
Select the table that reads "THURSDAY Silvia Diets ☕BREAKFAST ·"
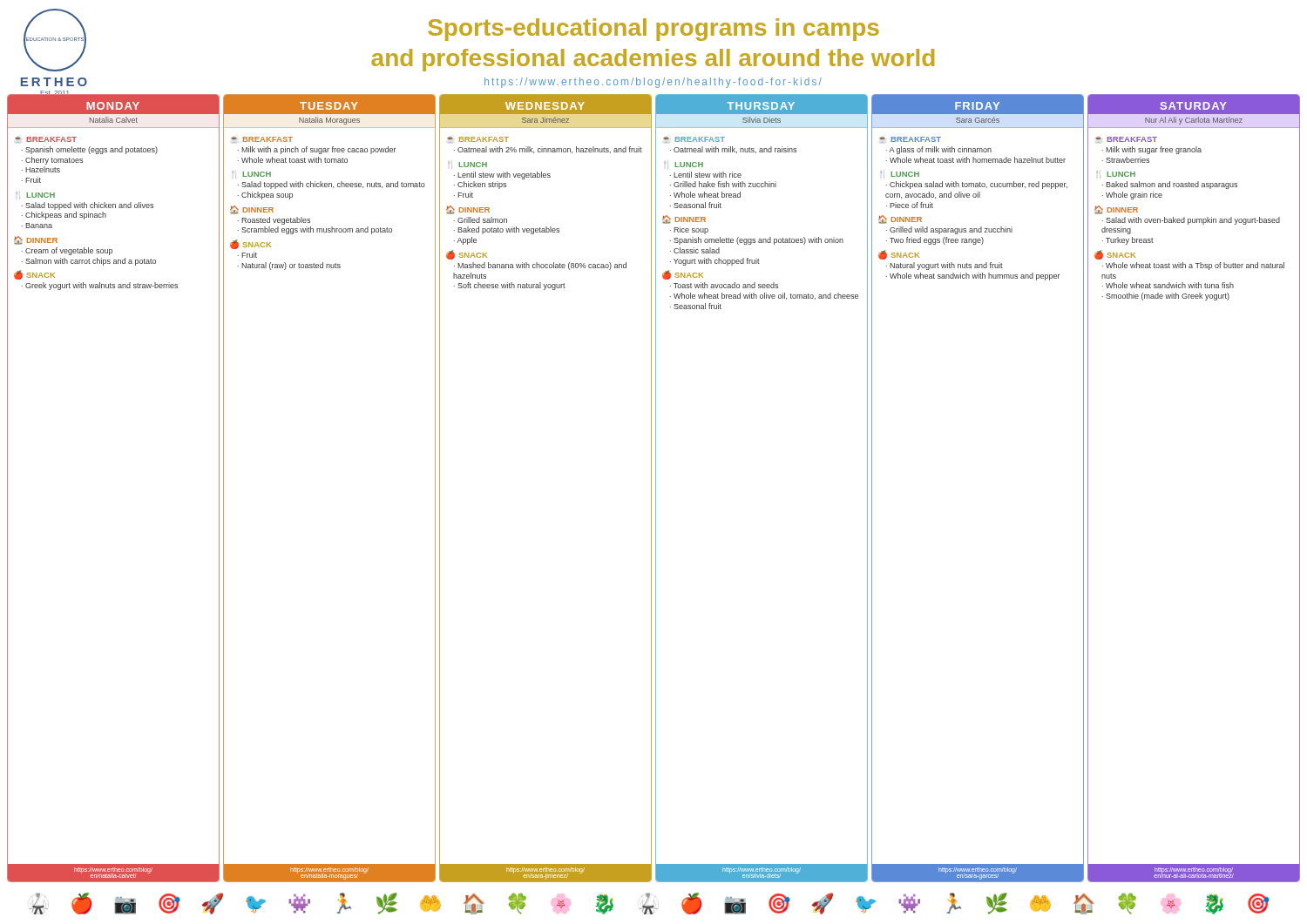pos(762,488)
